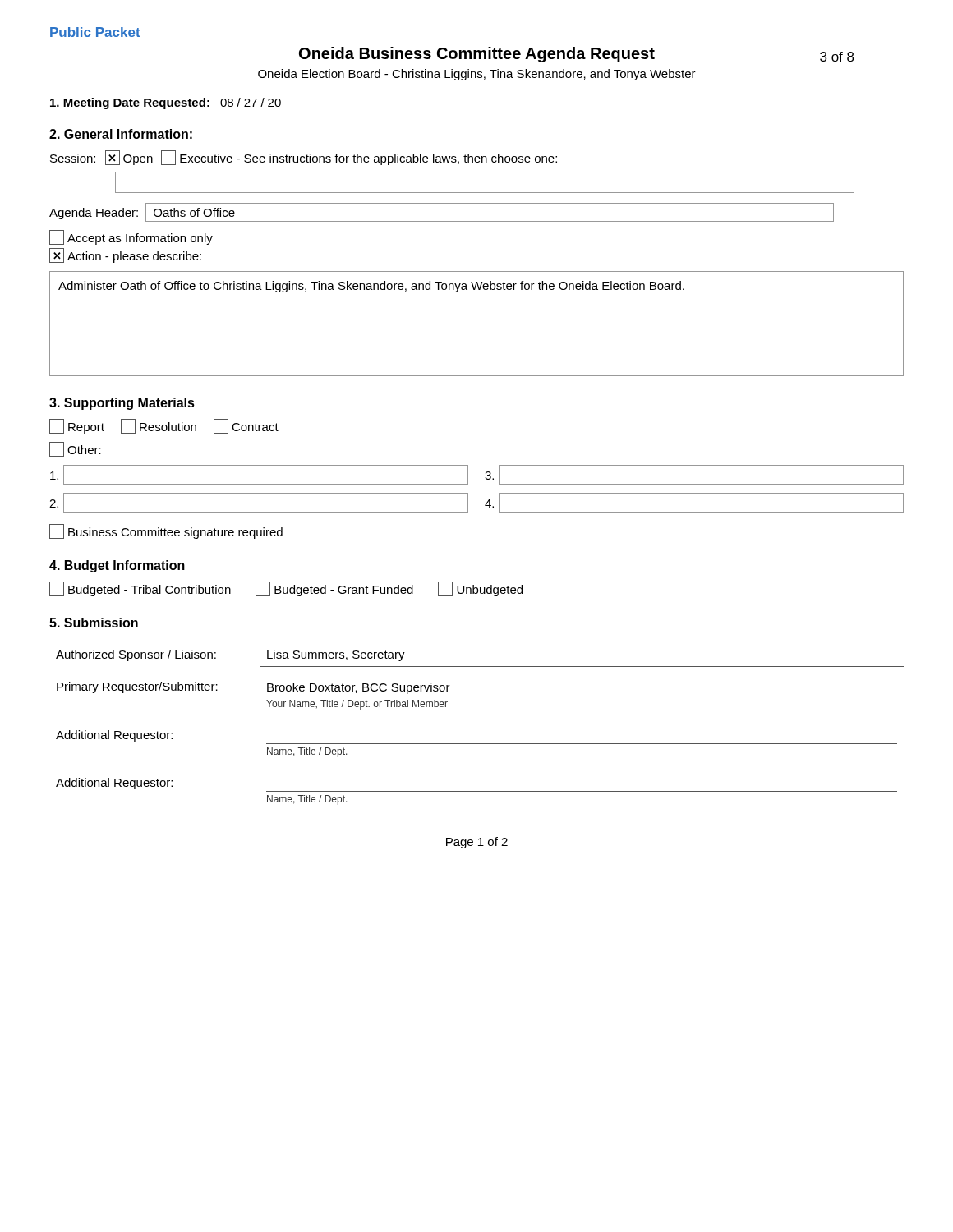Navigate to the block starting "3. Supporting Materials"
This screenshot has width=953, height=1232.
coord(122,403)
